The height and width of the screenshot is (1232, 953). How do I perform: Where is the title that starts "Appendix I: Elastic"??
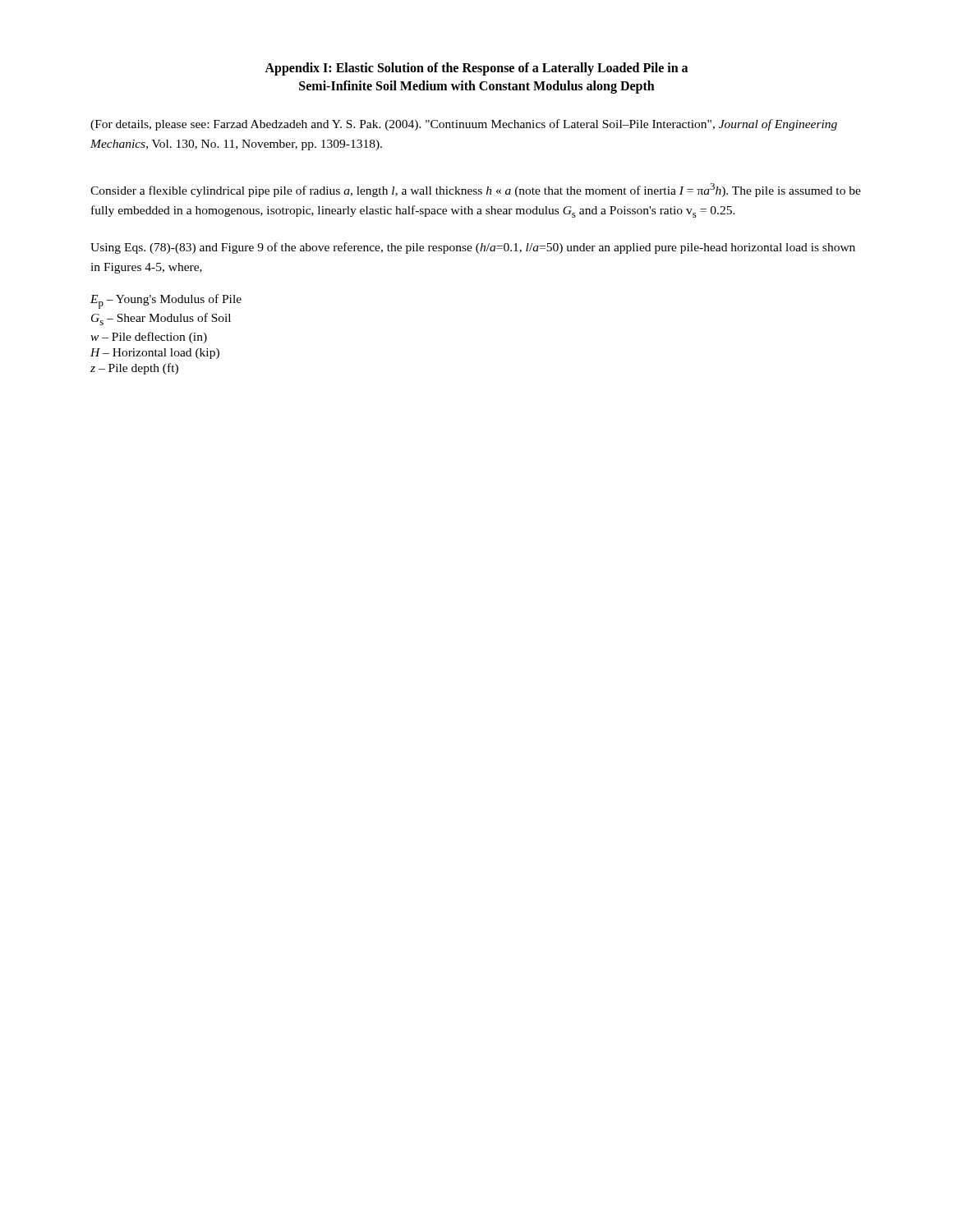(476, 77)
